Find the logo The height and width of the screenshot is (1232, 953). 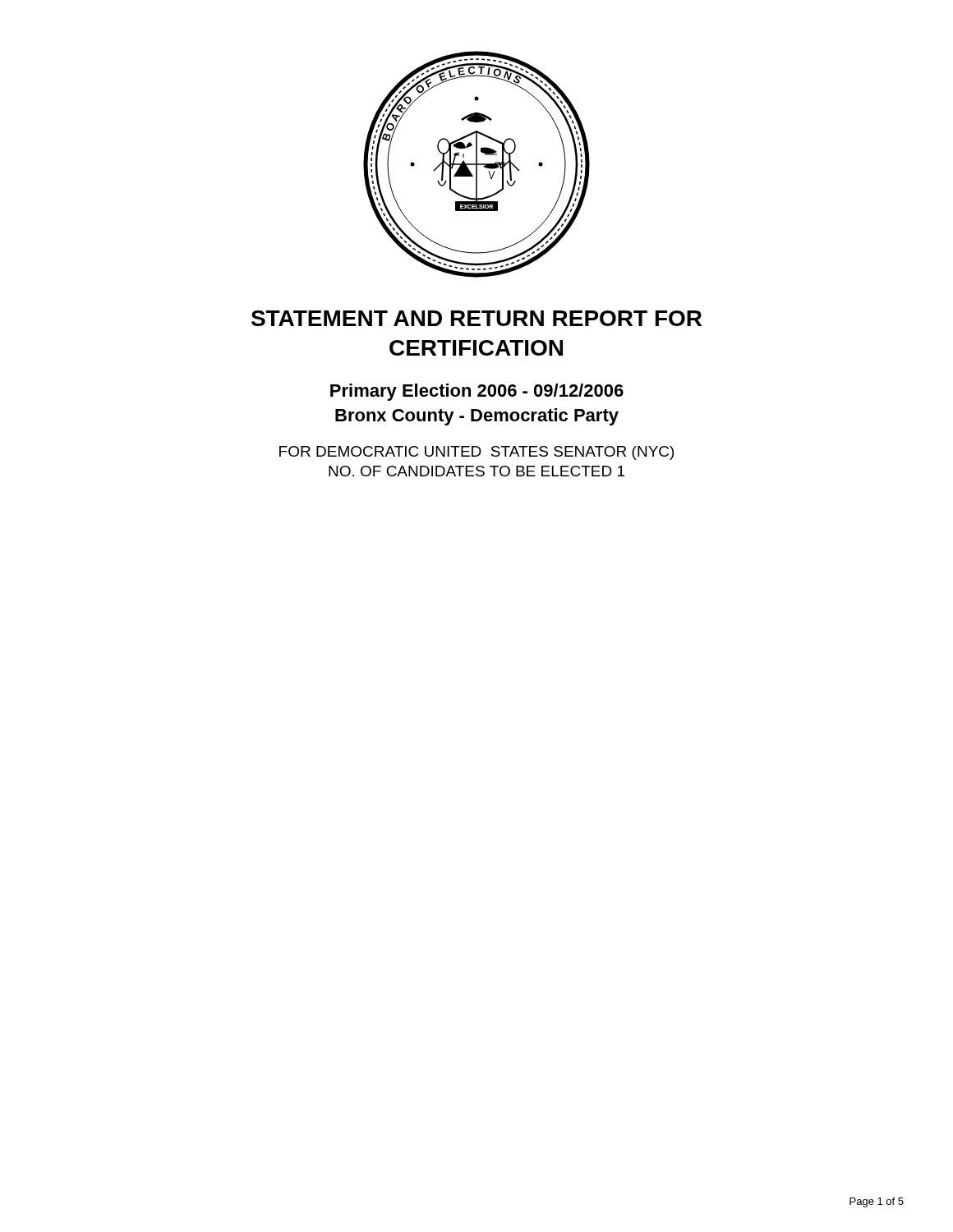pyautogui.click(x=476, y=164)
